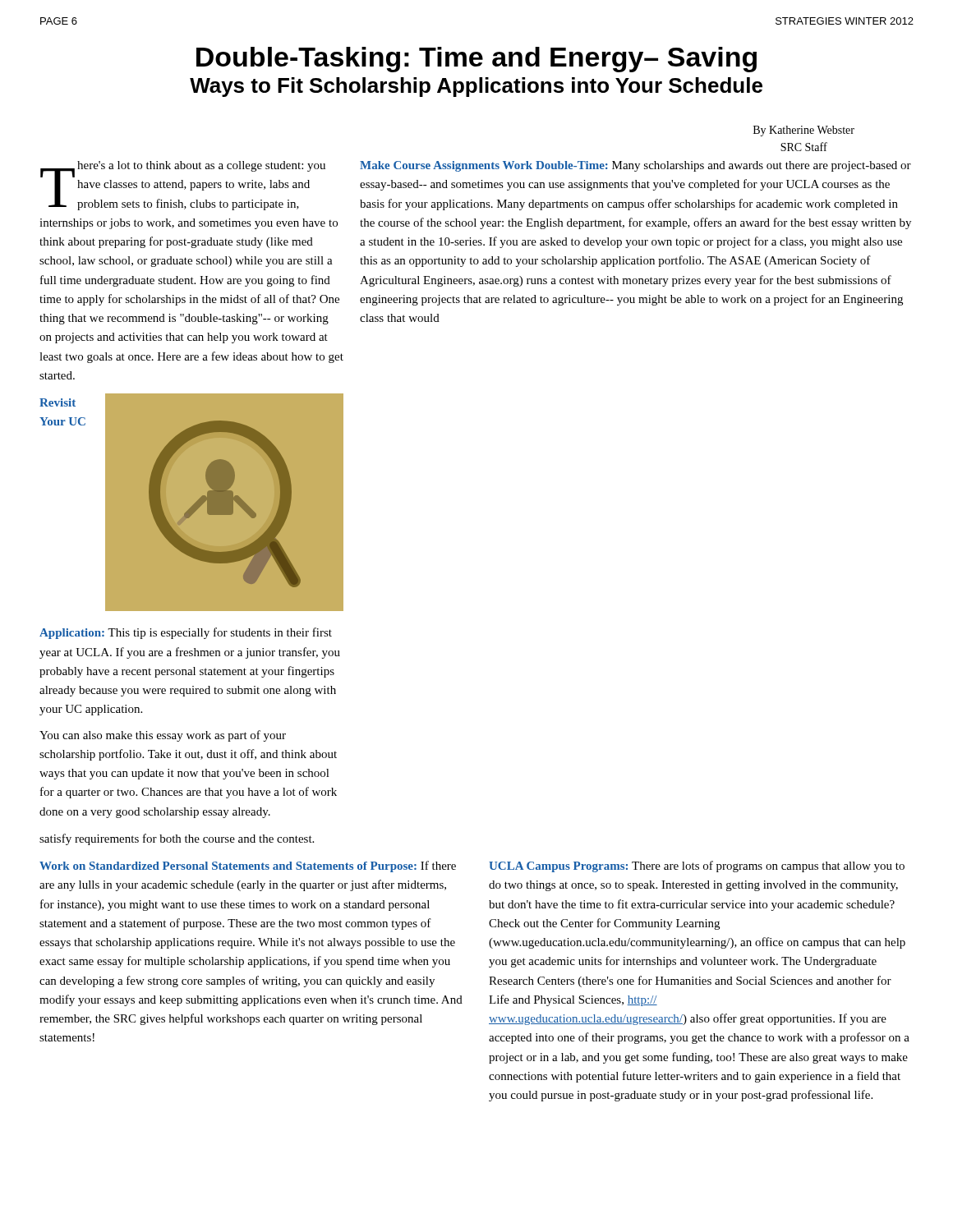This screenshot has width=953, height=1232.
Task: Find the text block with the text "satisfy requirements for both the course and"
Action: click(177, 839)
